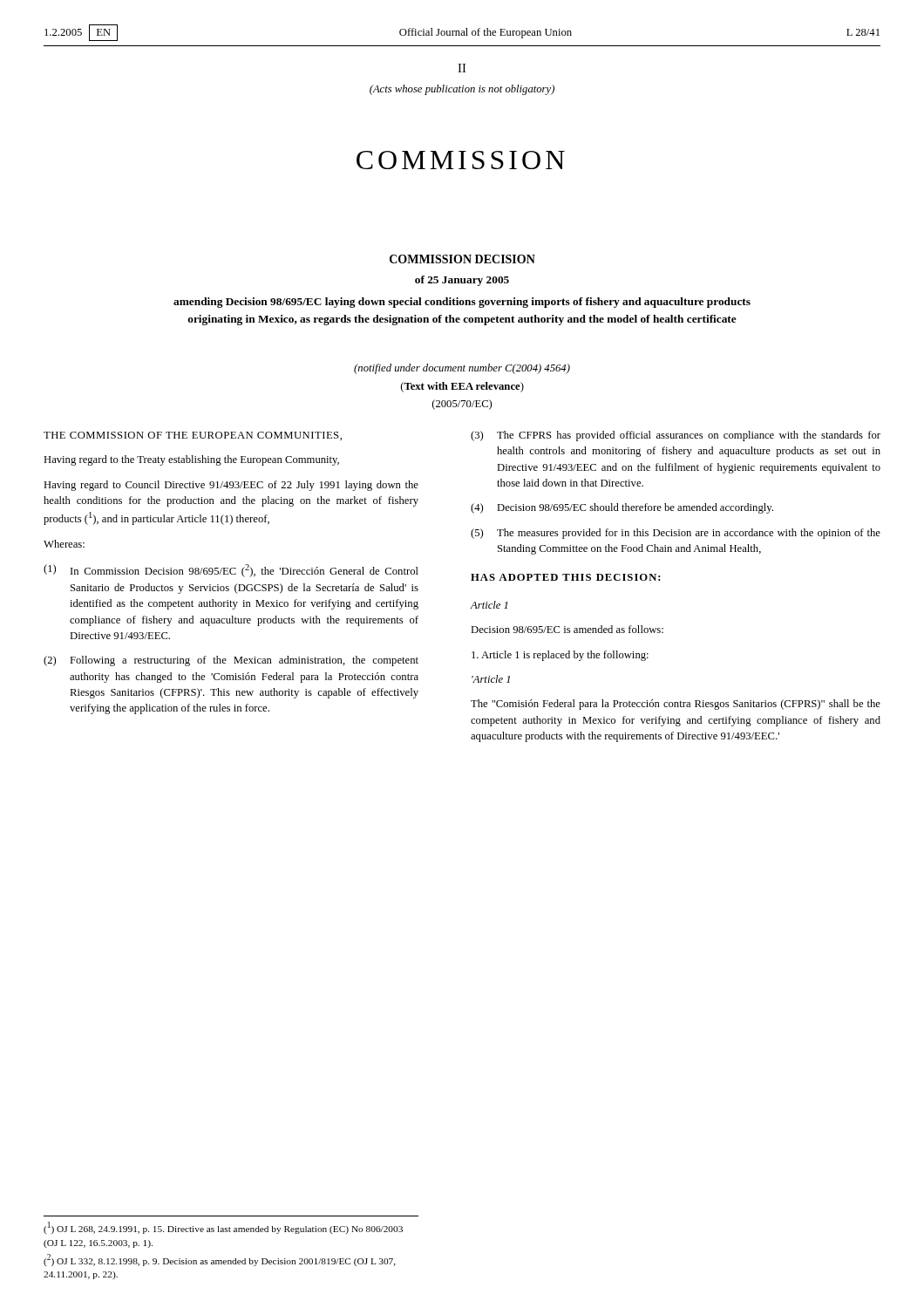Point to the block beginning "(notified under document number C(2004)"
Image resolution: width=924 pixels, height=1308 pixels.
tap(462, 368)
